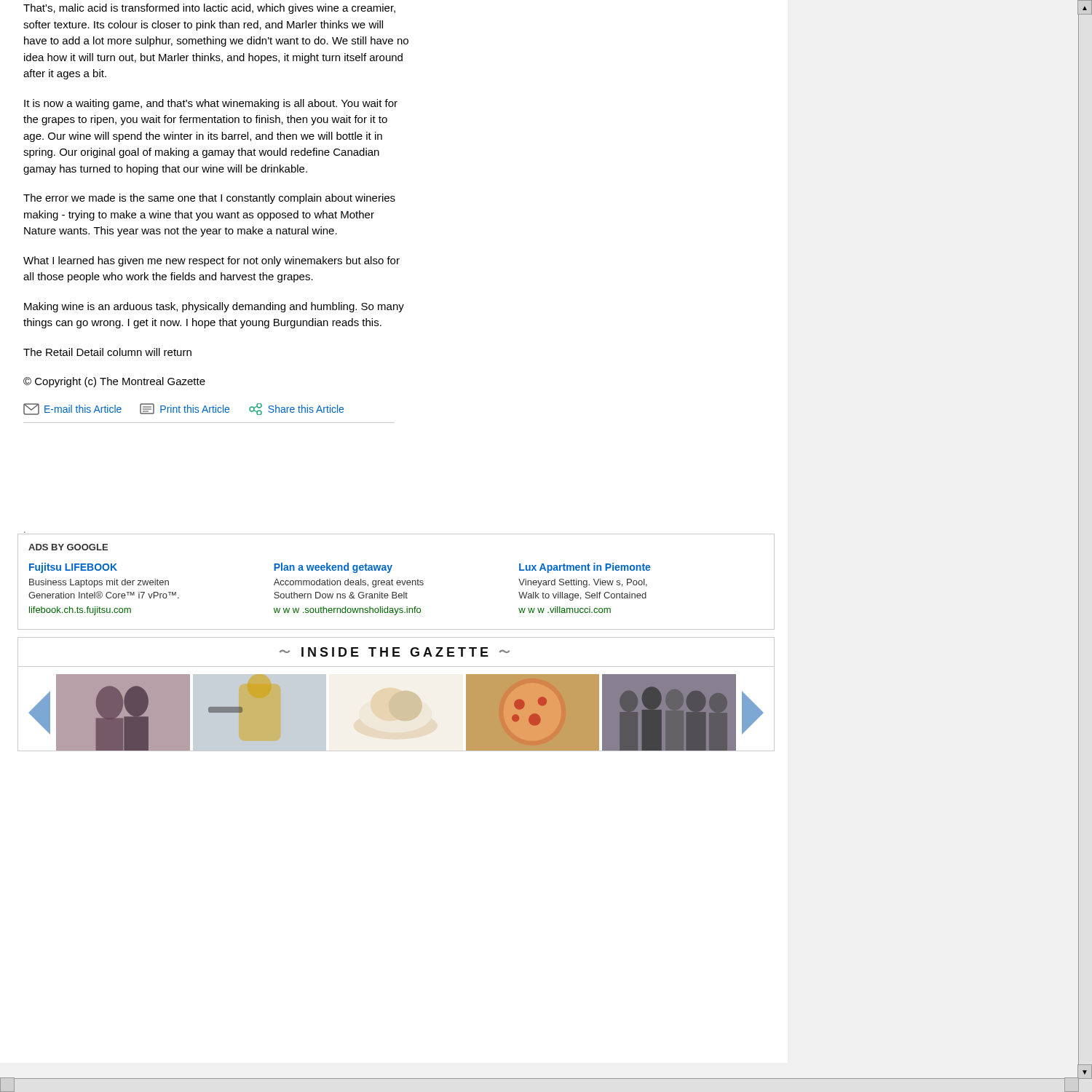Select the text block containing "ADS BY GOOGLE Fujitsu"
This screenshot has height=1092, width=1092.
pos(396,579)
